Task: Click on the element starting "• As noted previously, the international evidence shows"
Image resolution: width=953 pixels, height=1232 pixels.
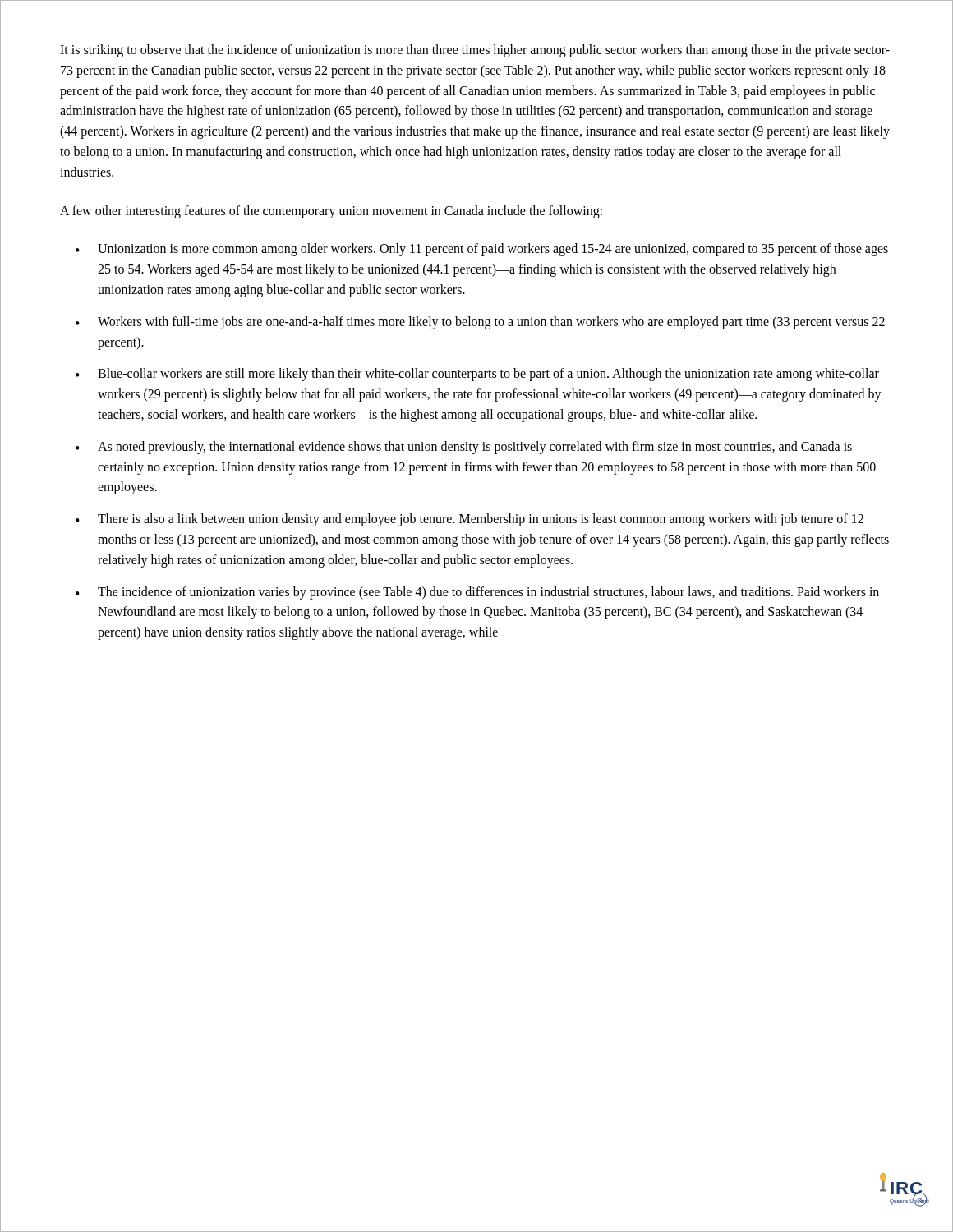Action: point(484,467)
